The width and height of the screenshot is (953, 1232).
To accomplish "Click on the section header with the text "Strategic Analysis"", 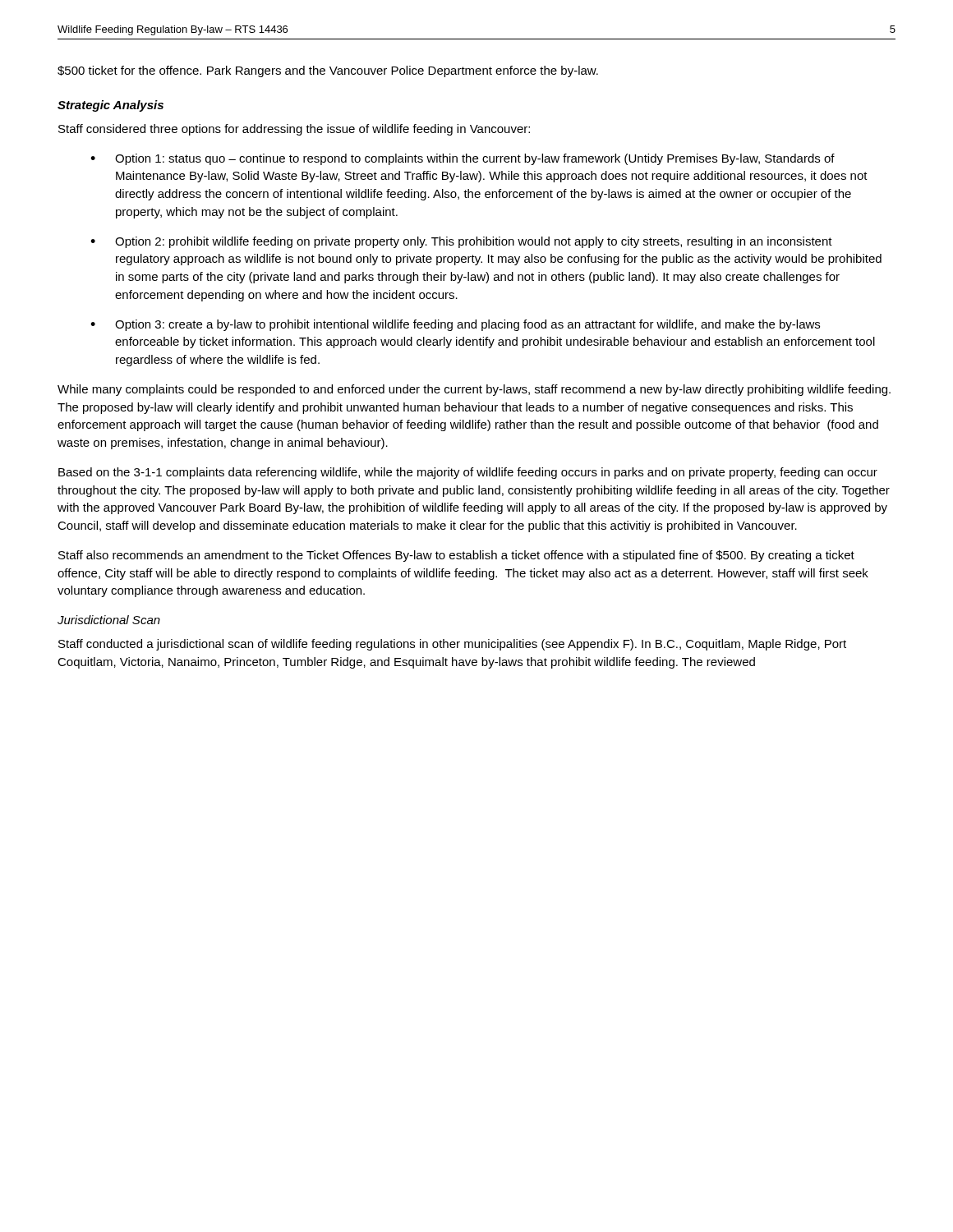I will tap(111, 105).
